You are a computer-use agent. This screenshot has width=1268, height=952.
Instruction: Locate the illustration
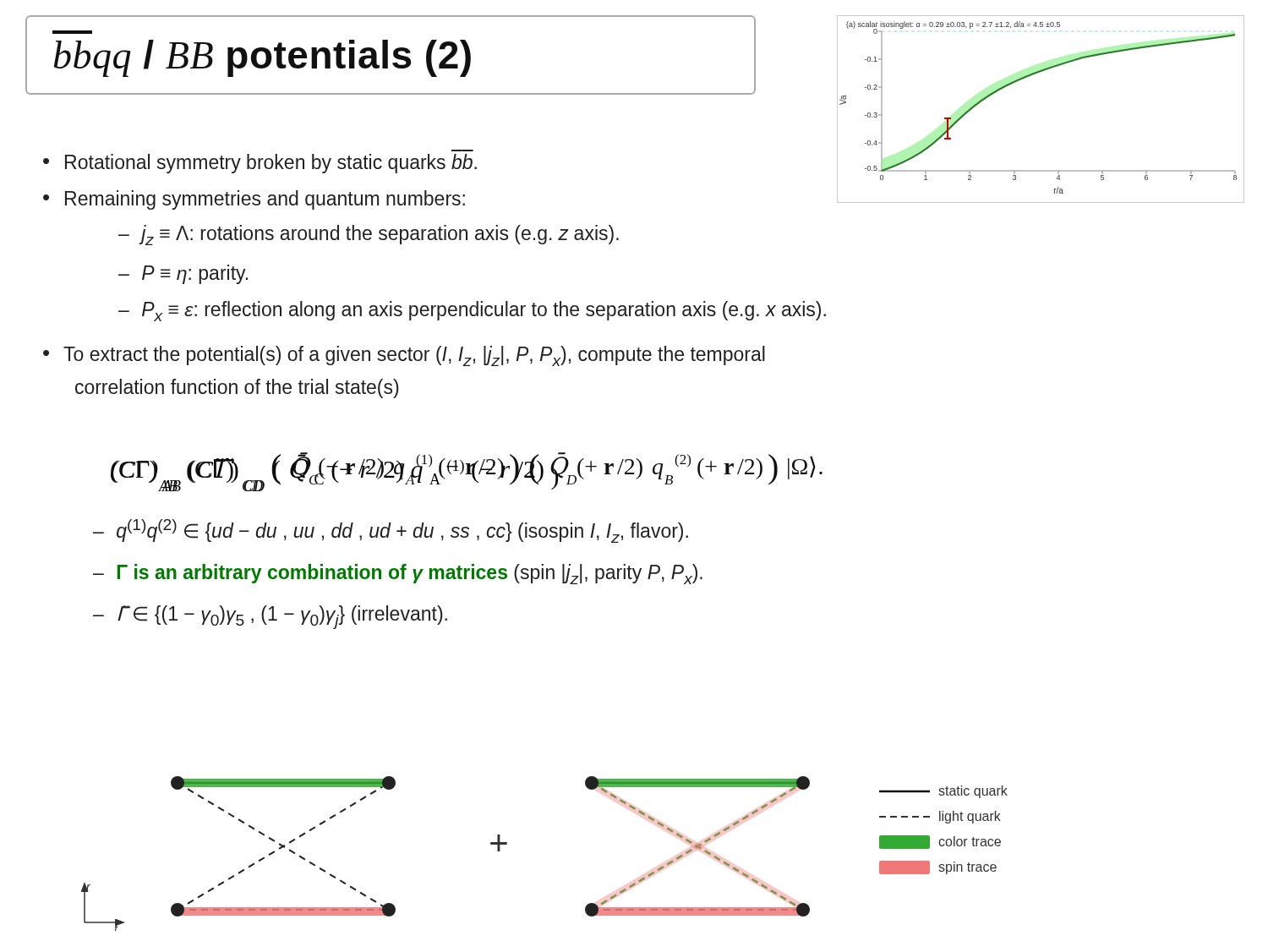point(659,851)
